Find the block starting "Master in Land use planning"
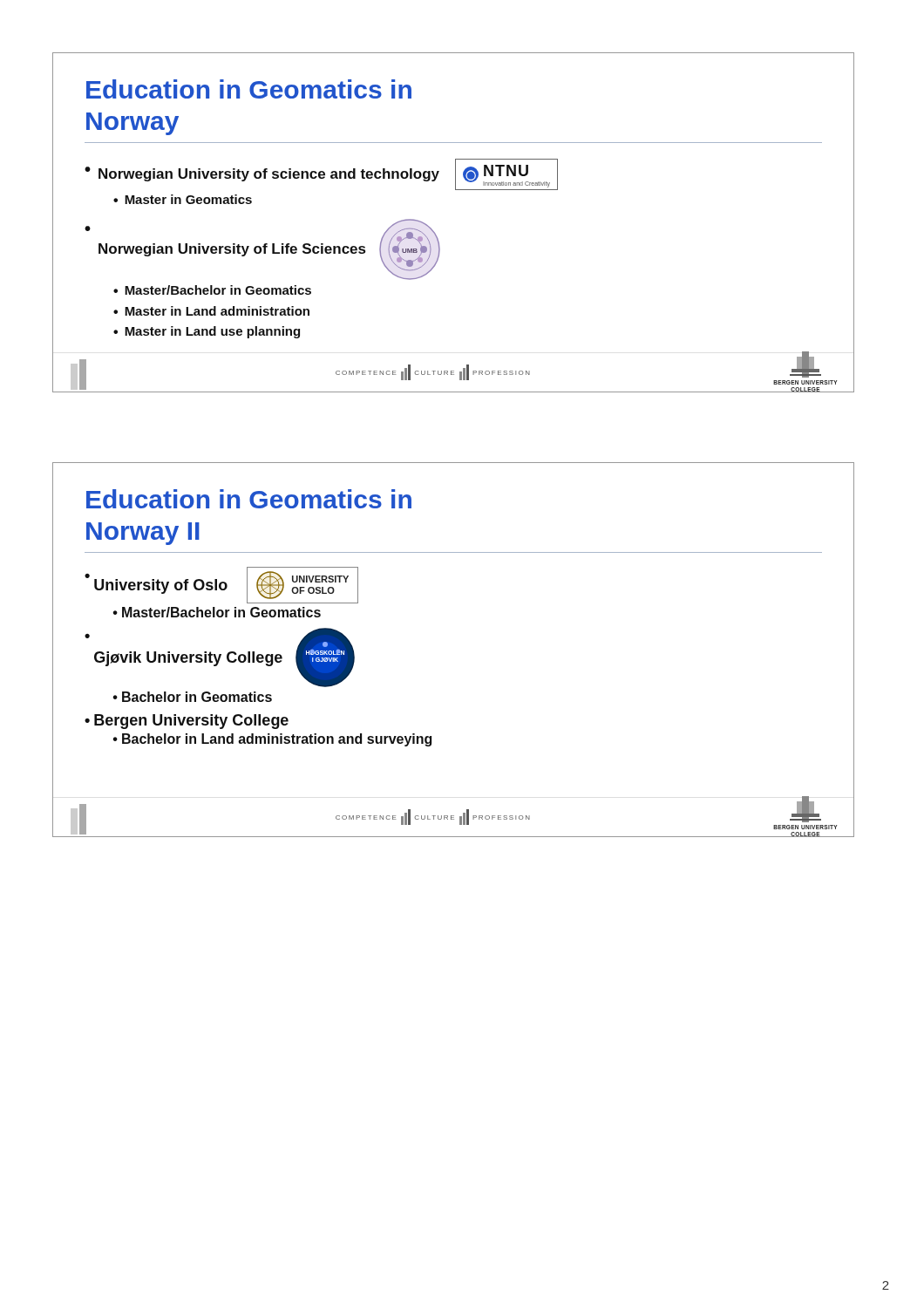 [x=213, y=331]
